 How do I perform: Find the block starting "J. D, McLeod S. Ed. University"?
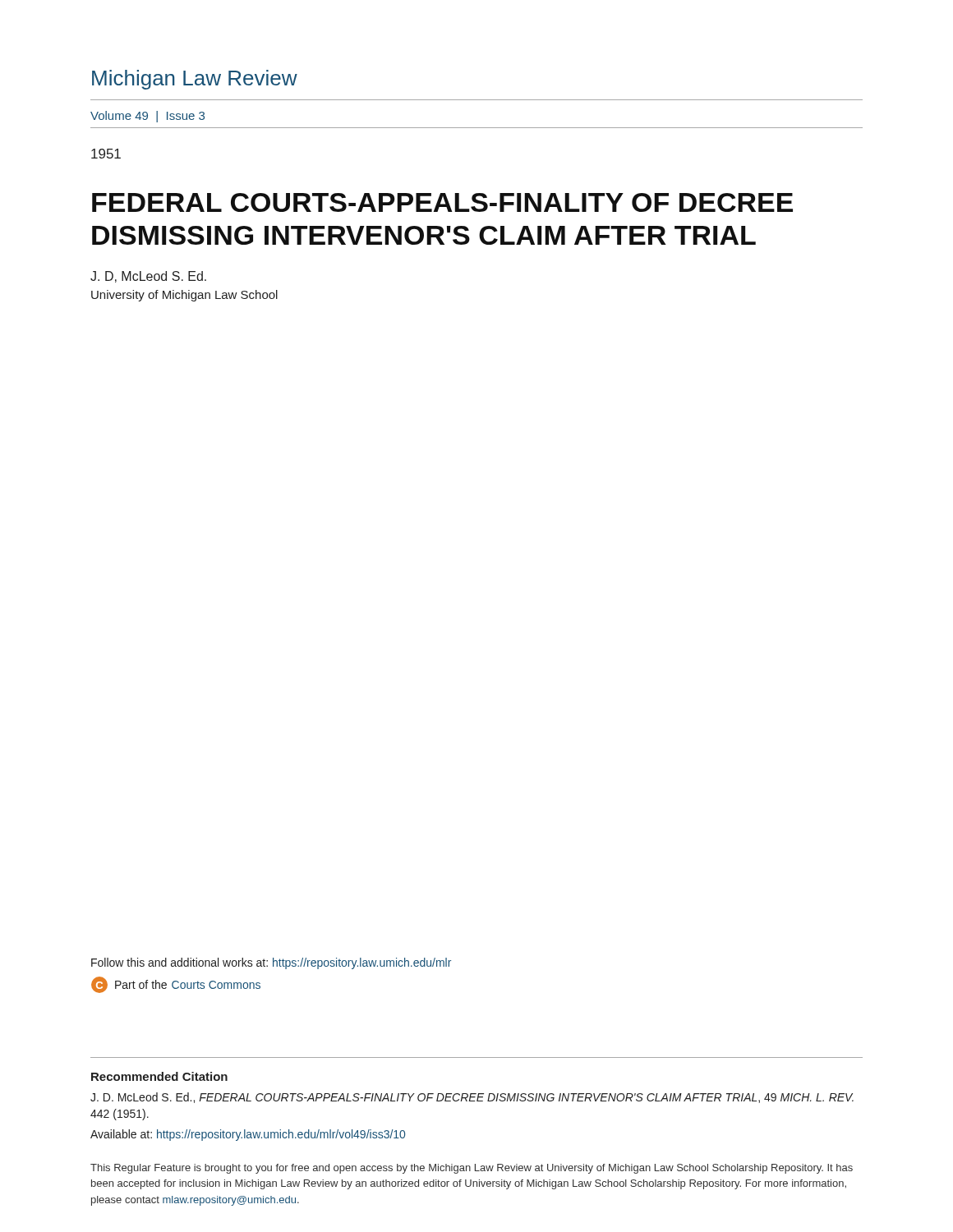click(x=148, y=277)
